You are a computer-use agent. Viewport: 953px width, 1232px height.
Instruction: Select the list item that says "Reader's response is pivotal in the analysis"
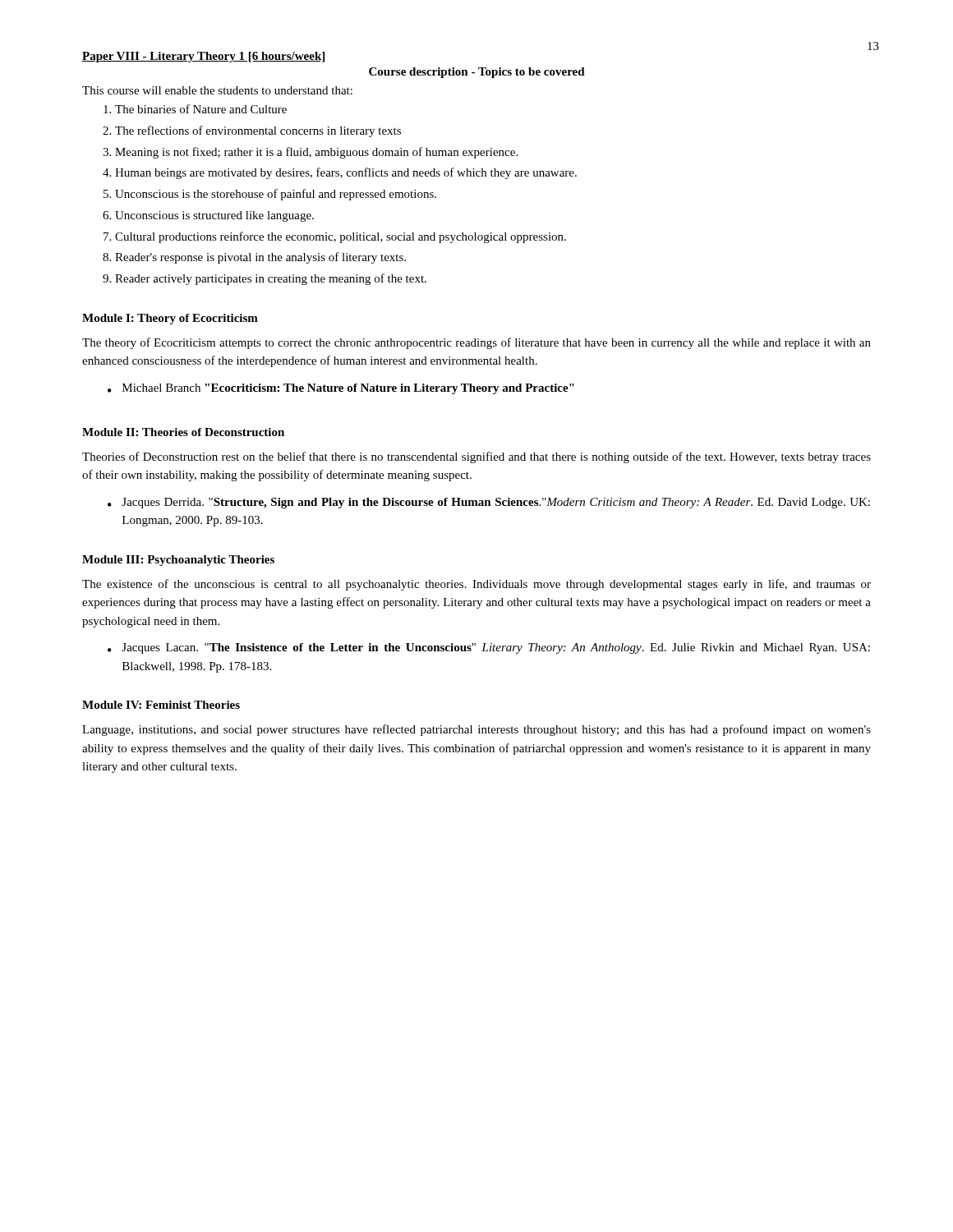(261, 257)
